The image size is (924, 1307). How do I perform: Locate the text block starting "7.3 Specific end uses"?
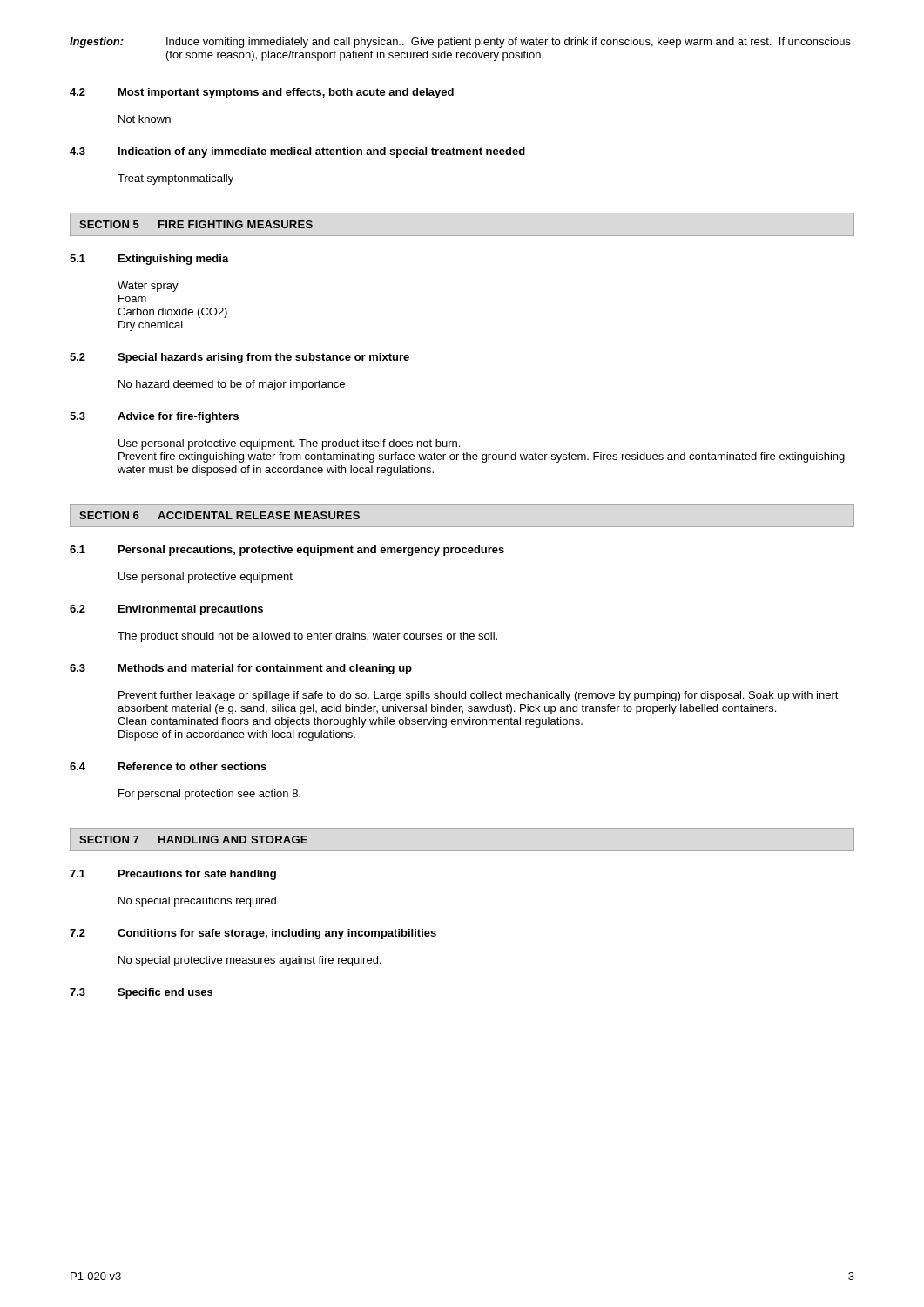[141, 992]
